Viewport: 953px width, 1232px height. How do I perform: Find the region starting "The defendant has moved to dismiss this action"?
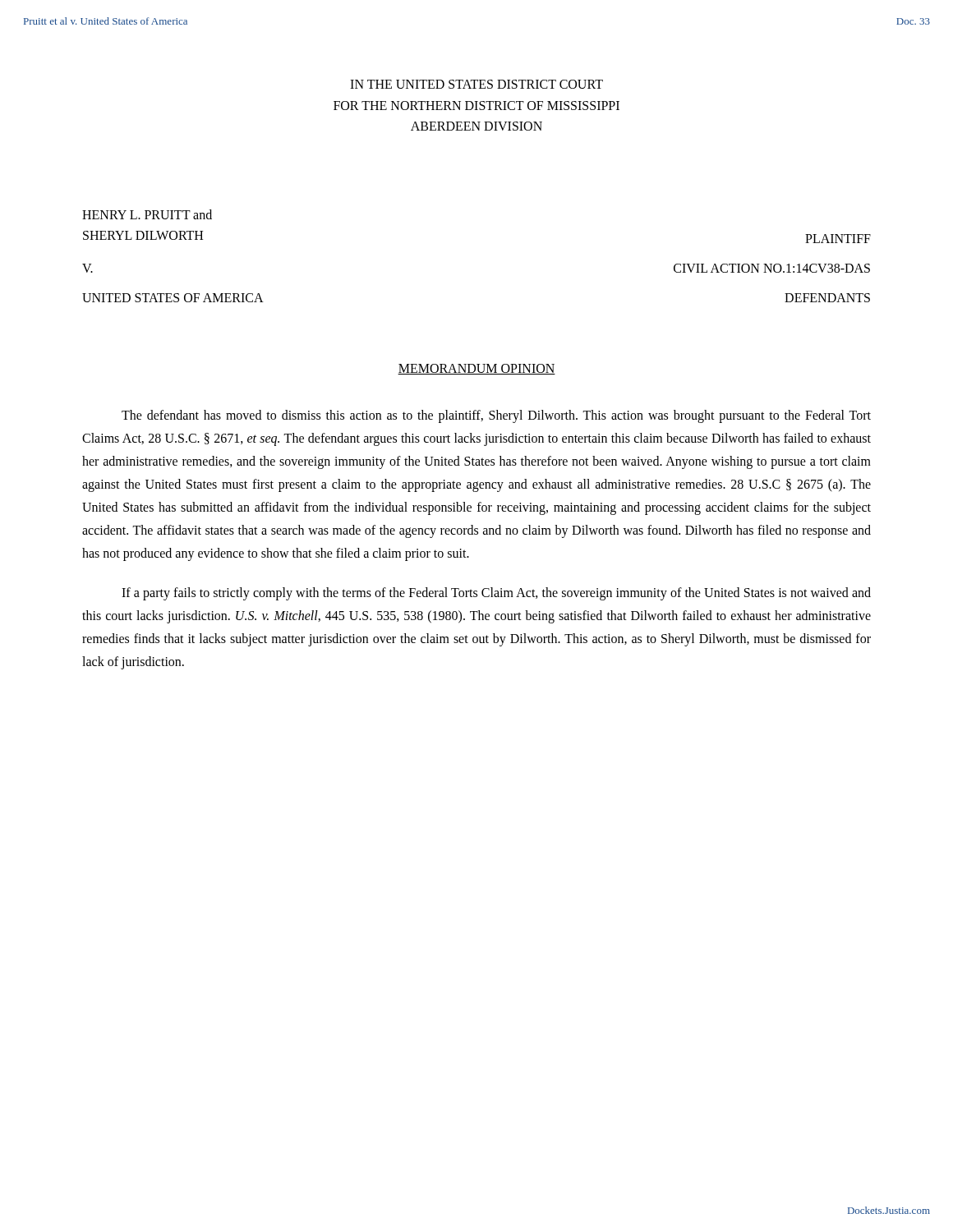click(476, 539)
